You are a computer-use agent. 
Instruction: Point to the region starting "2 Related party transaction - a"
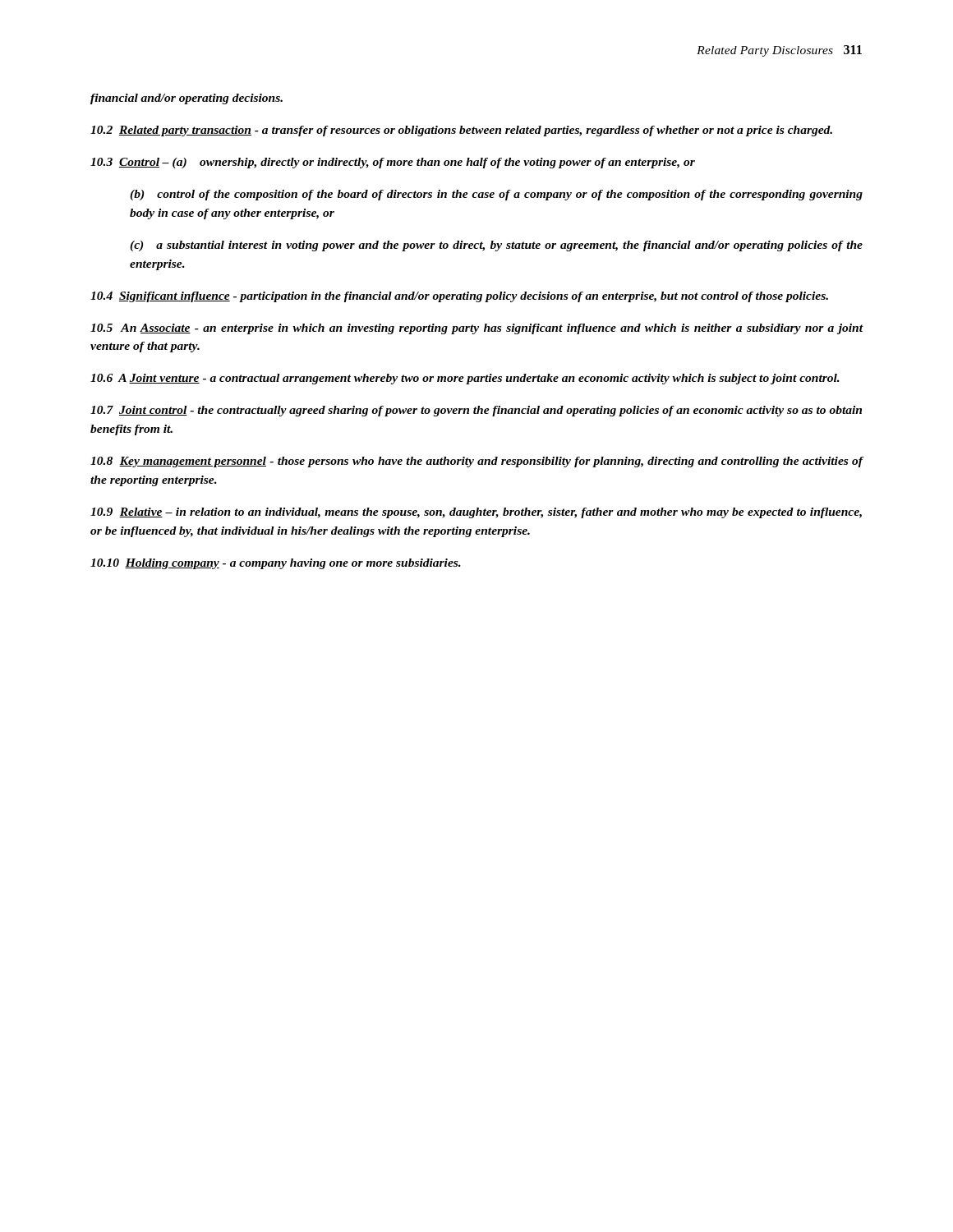point(462,129)
